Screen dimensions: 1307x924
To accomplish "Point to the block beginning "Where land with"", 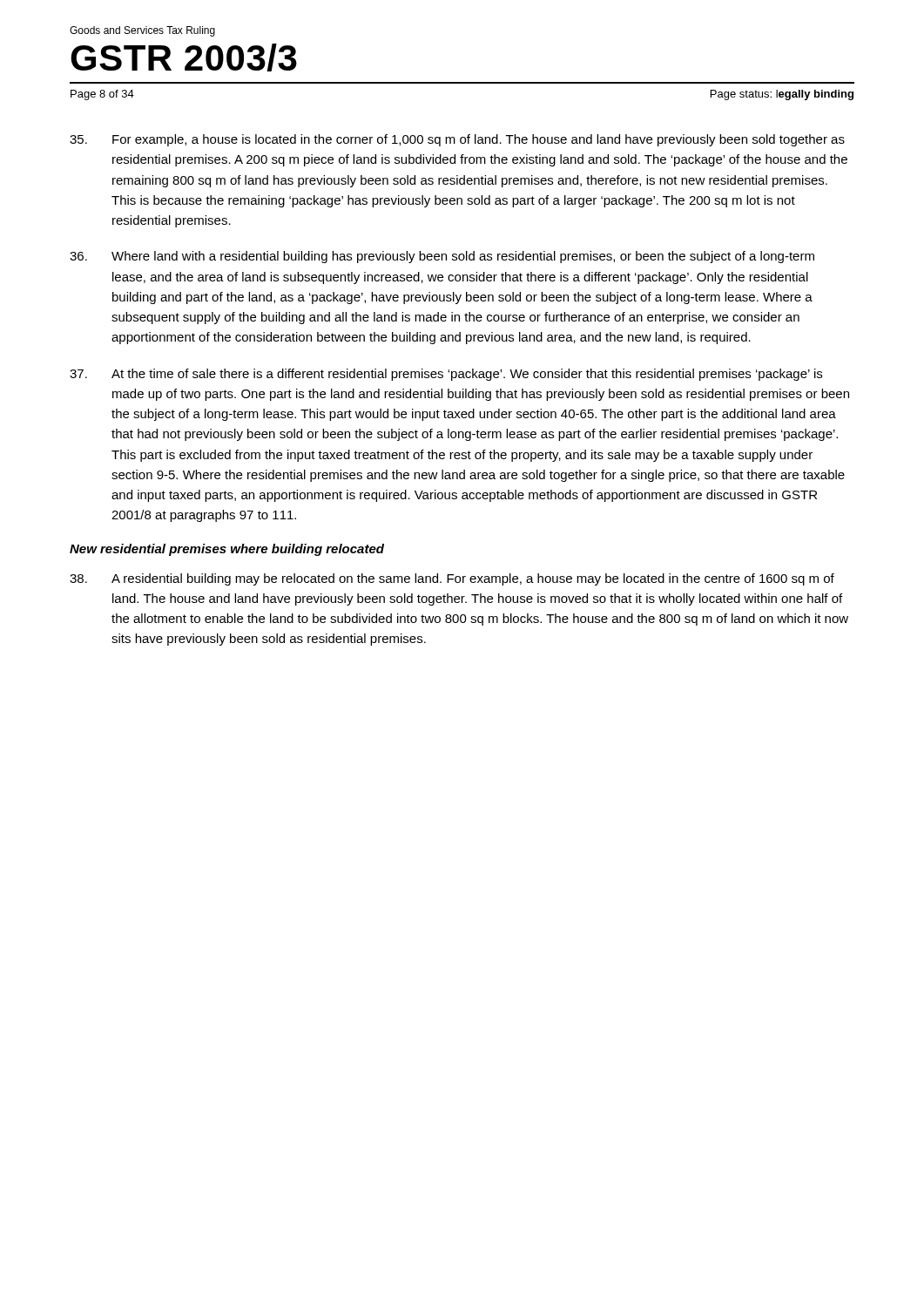I will click(x=460, y=297).
